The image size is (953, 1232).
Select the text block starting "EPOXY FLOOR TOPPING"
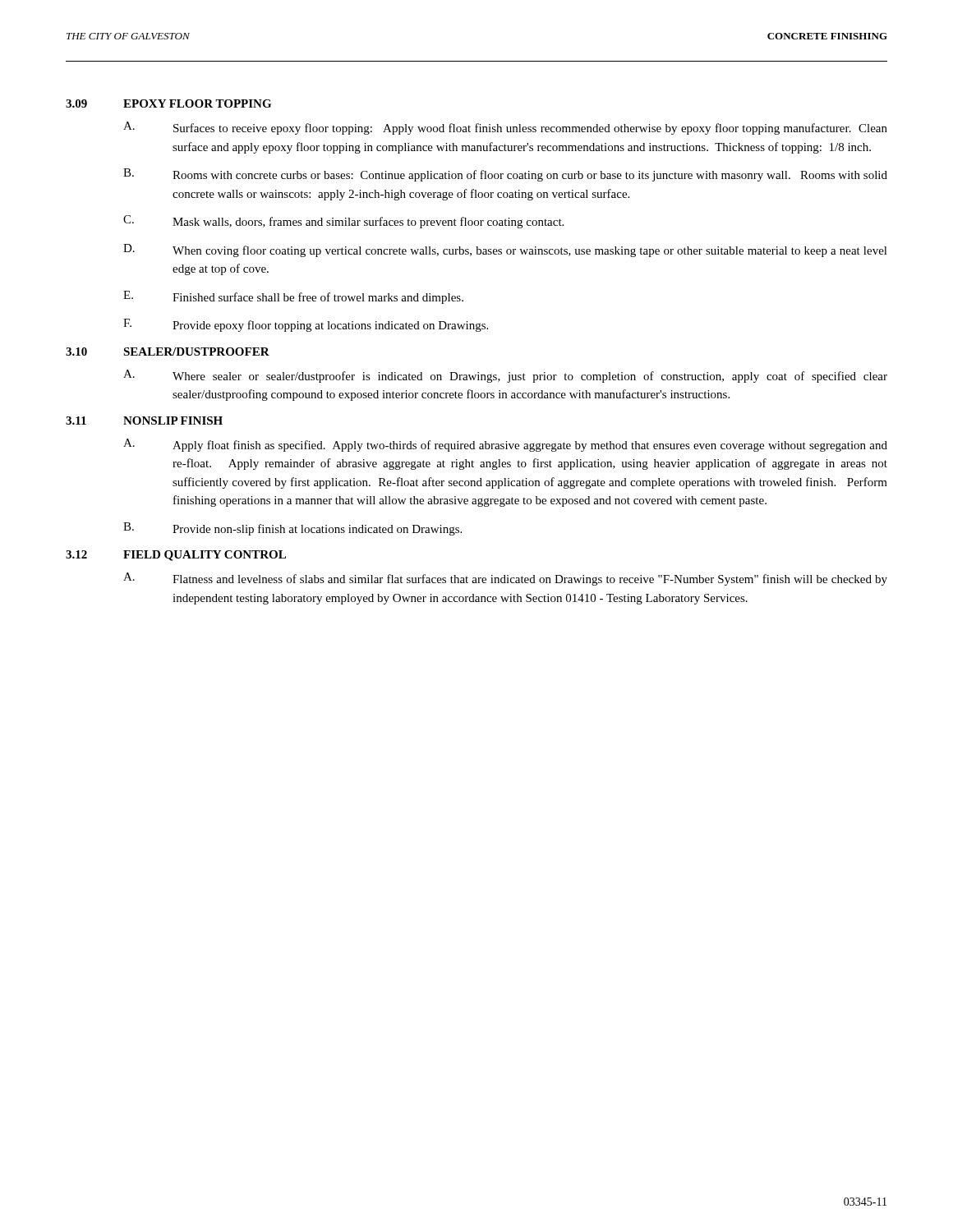[197, 103]
